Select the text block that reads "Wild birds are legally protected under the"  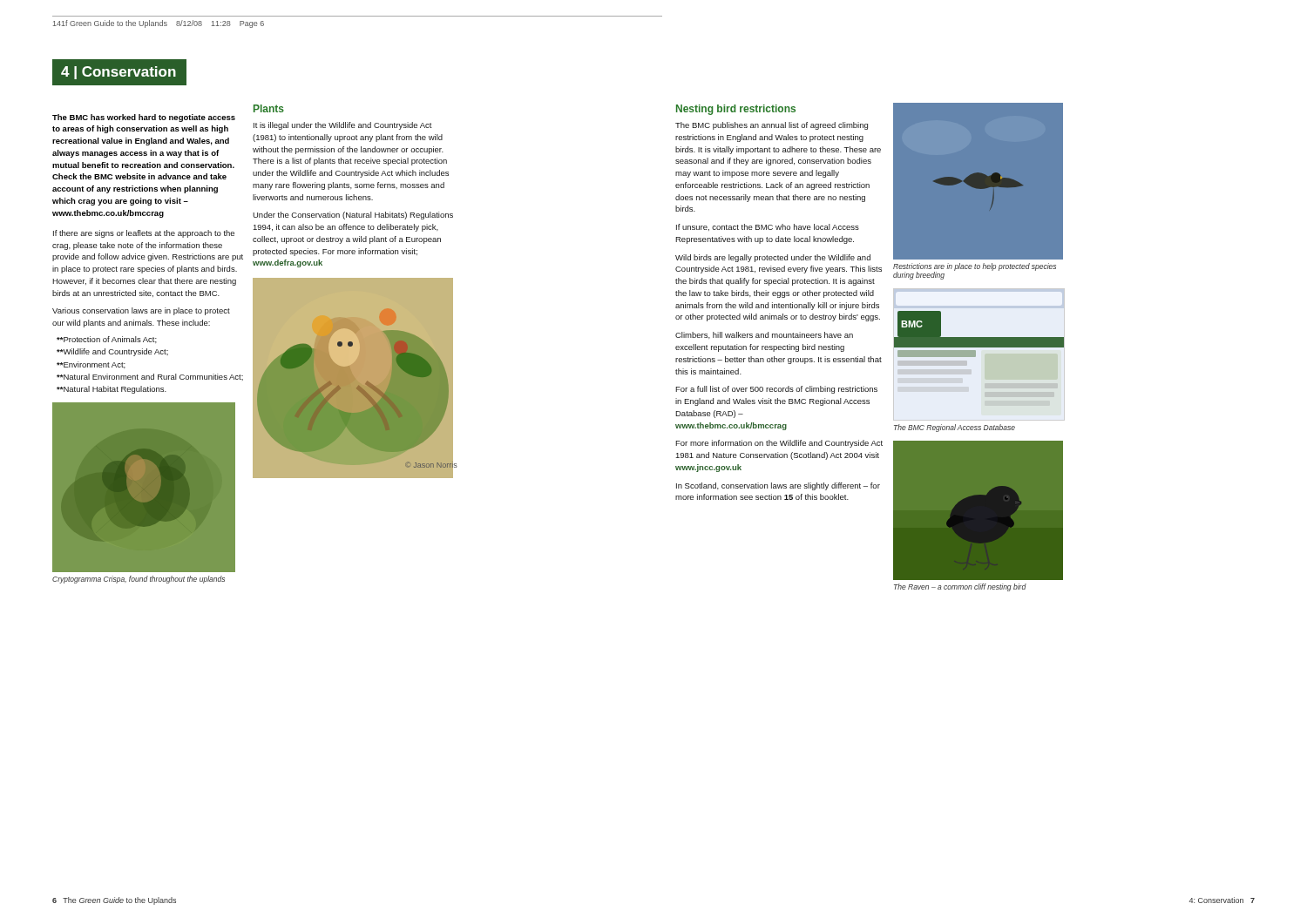(x=779, y=287)
